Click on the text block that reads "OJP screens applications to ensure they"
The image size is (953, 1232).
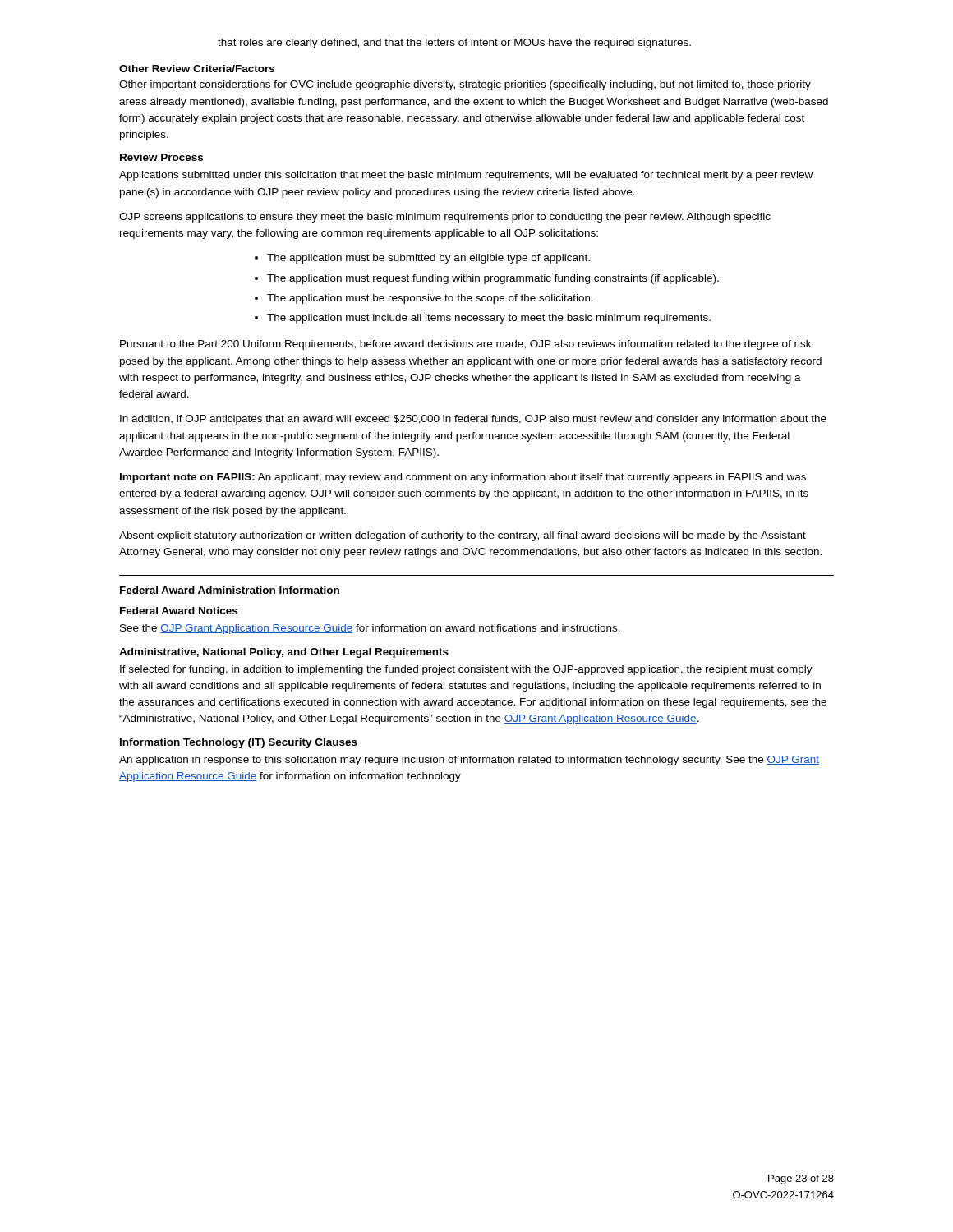click(x=476, y=225)
